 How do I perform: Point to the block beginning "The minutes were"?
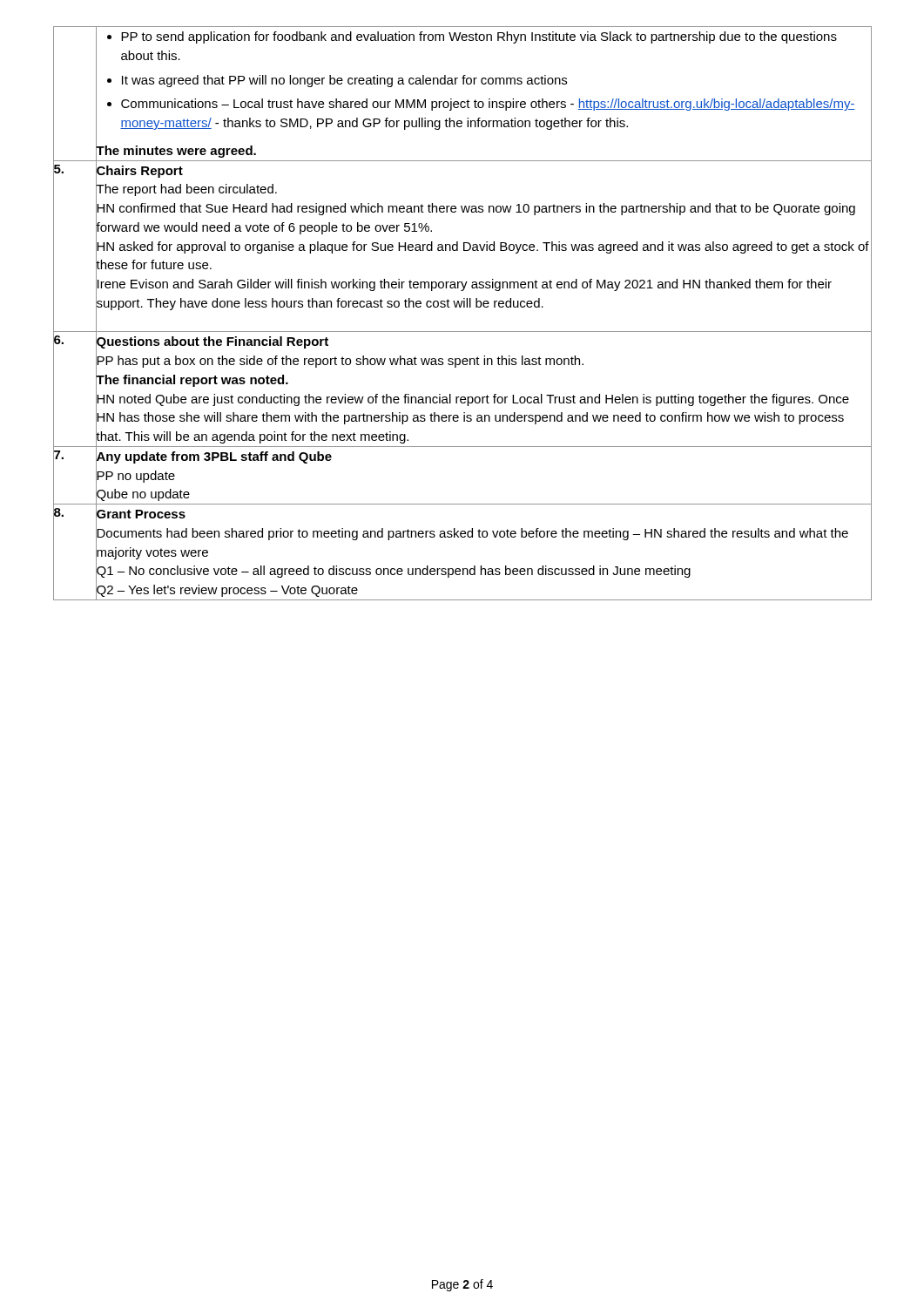click(483, 150)
